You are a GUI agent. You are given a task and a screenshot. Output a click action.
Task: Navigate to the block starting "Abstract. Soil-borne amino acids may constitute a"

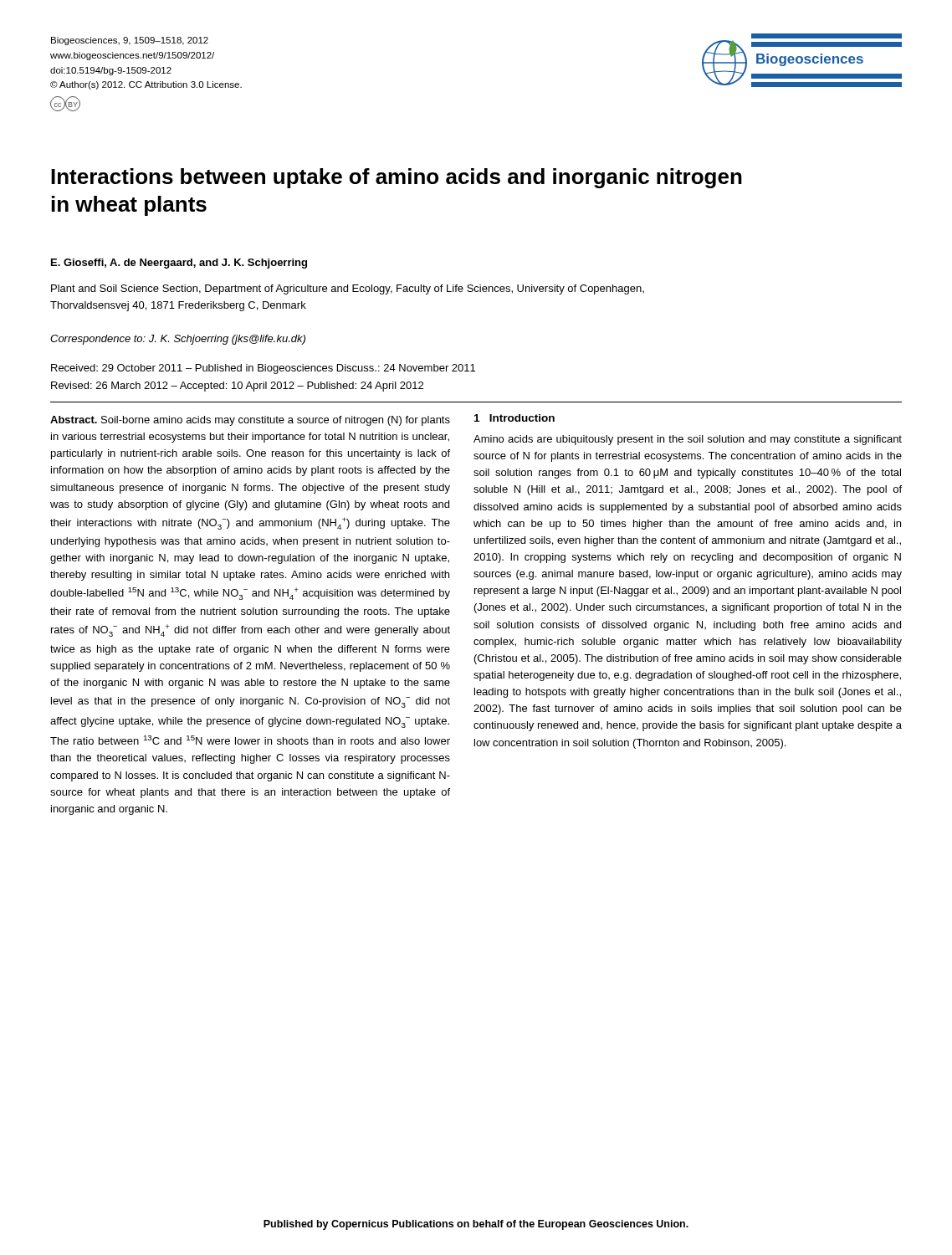tap(250, 614)
